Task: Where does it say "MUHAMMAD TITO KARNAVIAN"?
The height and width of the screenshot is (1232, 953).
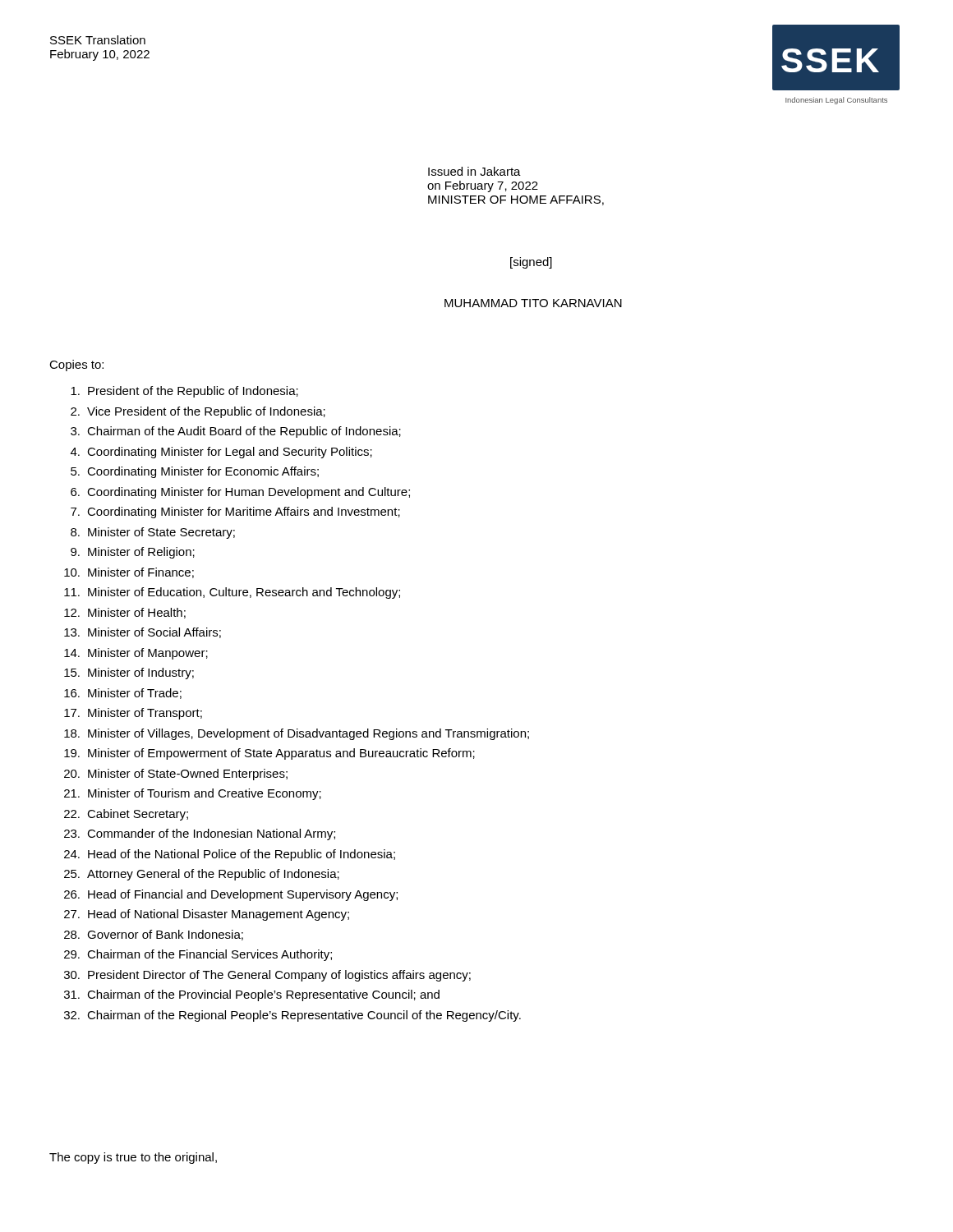Action: coord(533,303)
